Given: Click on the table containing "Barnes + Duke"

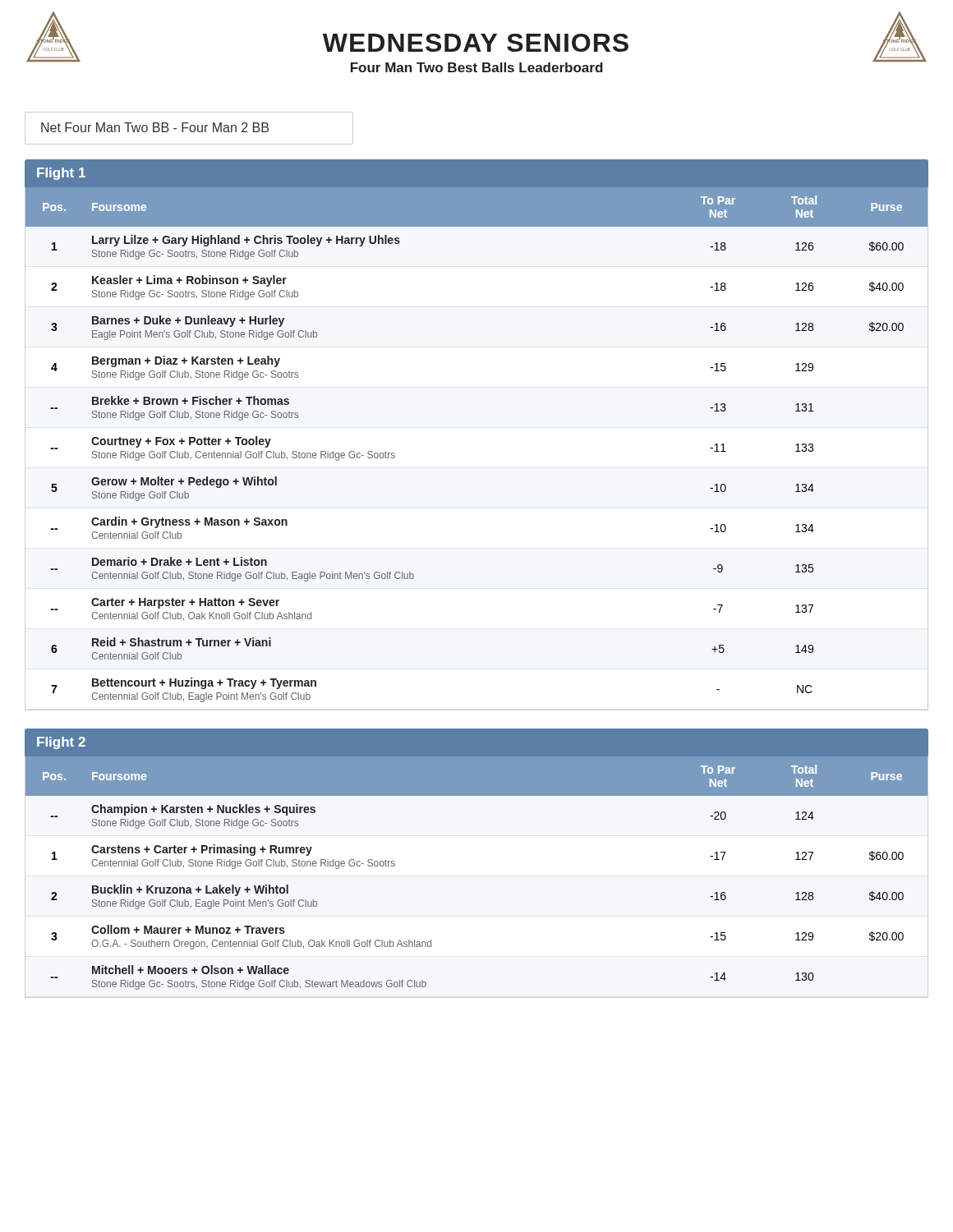Looking at the screenshot, I should [x=476, y=449].
